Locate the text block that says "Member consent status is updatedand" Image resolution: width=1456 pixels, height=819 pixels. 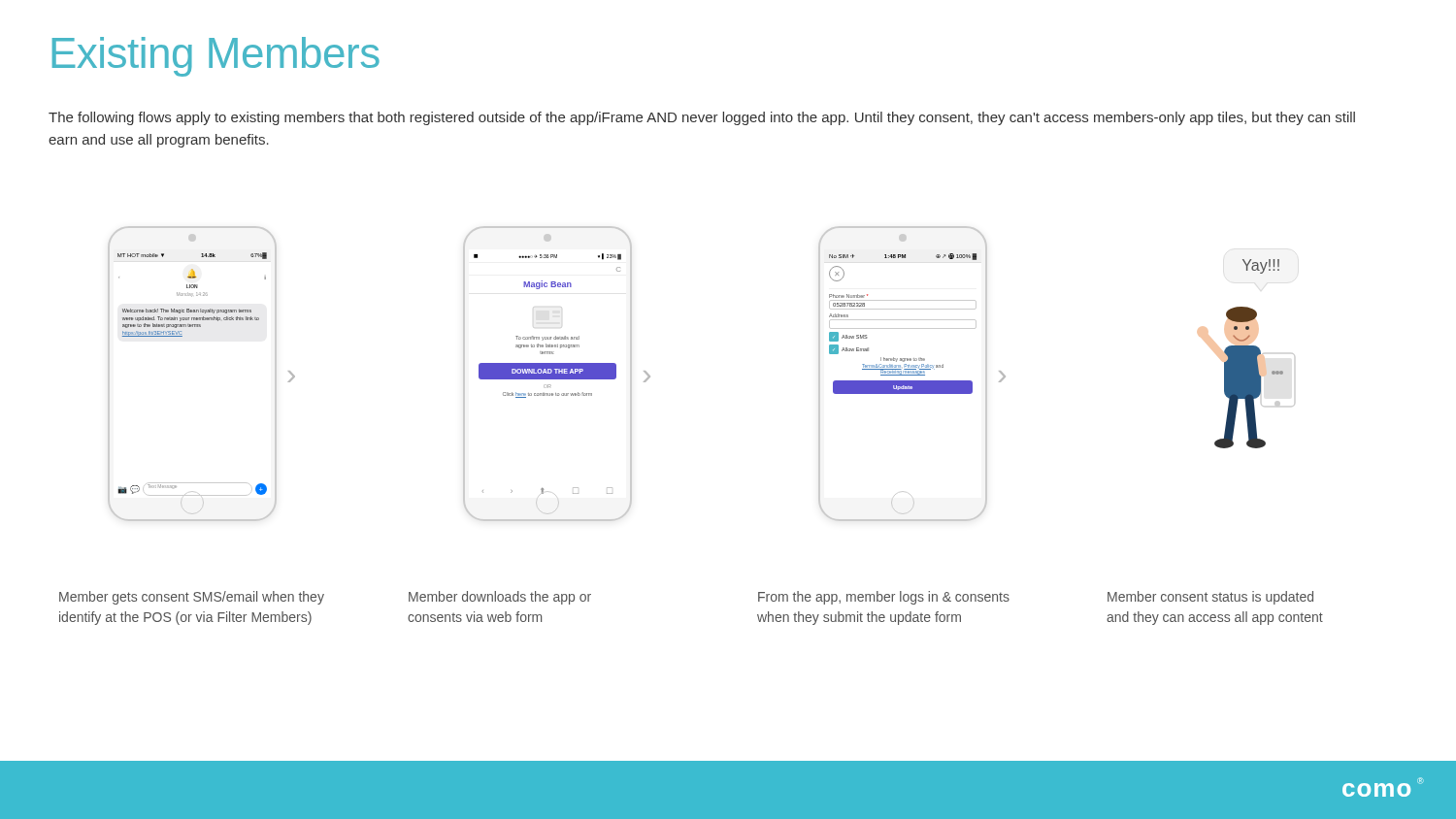[x=1215, y=607]
